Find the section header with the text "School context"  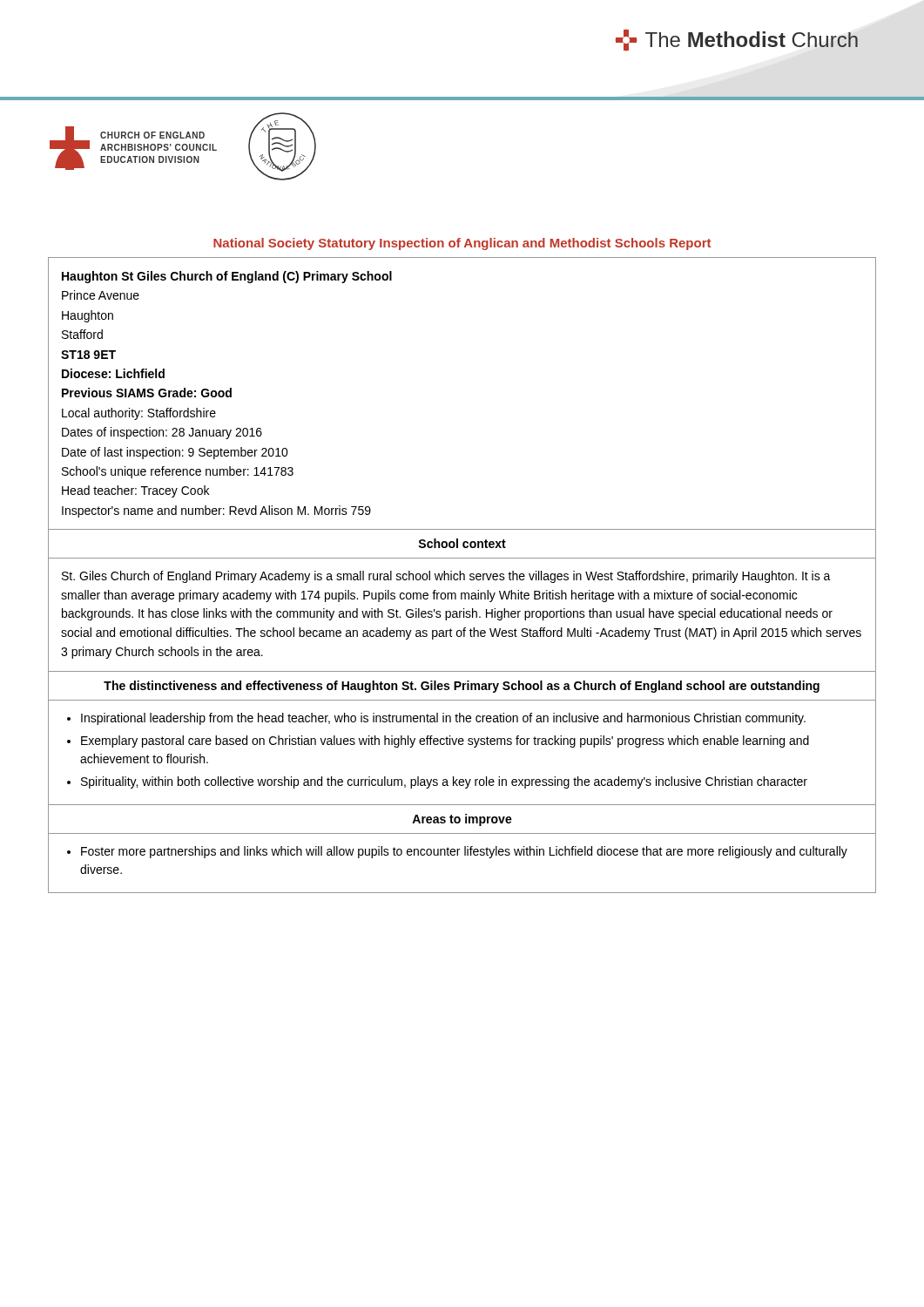click(462, 544)
